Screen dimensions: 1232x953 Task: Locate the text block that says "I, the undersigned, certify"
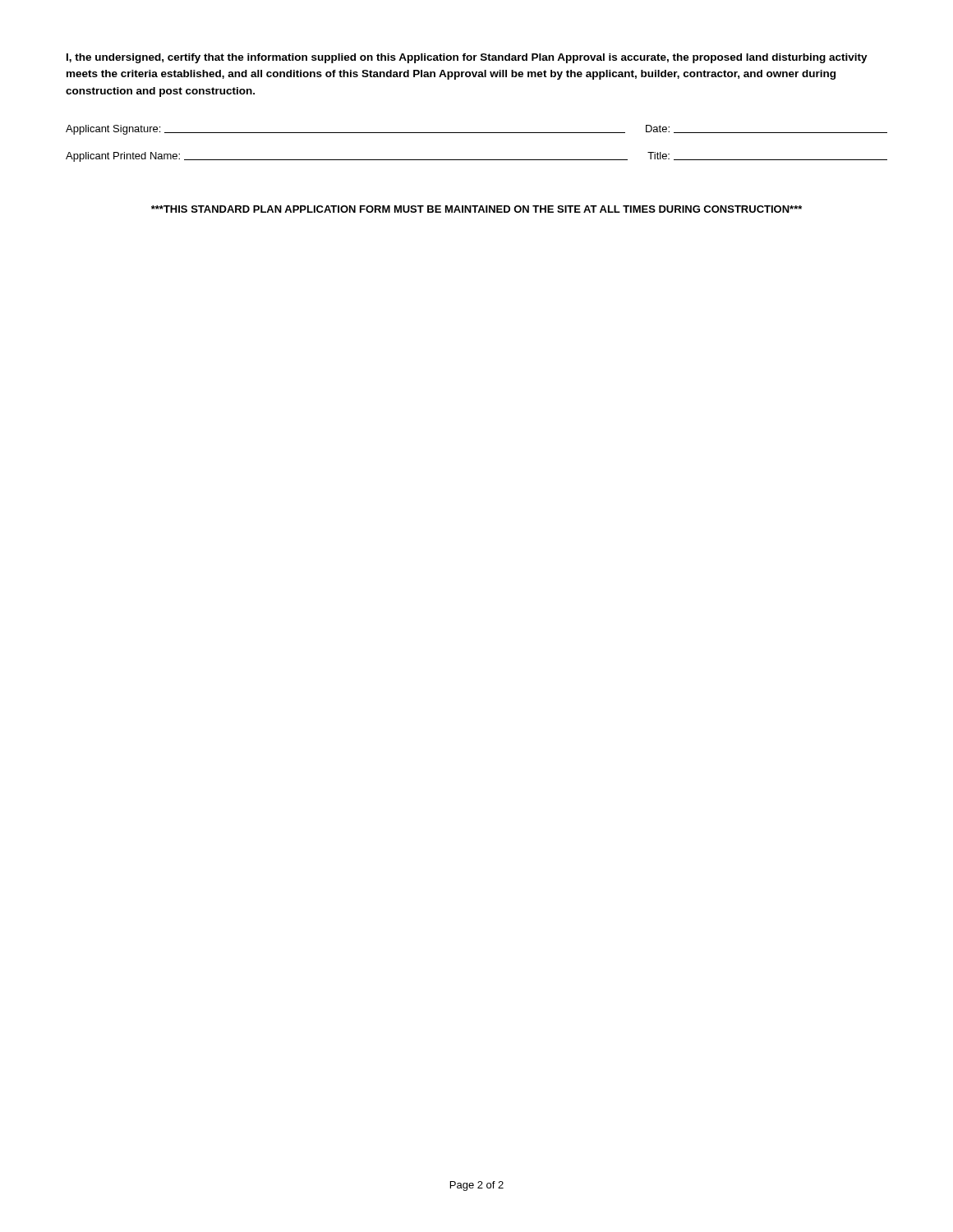(x=466, y=74)
